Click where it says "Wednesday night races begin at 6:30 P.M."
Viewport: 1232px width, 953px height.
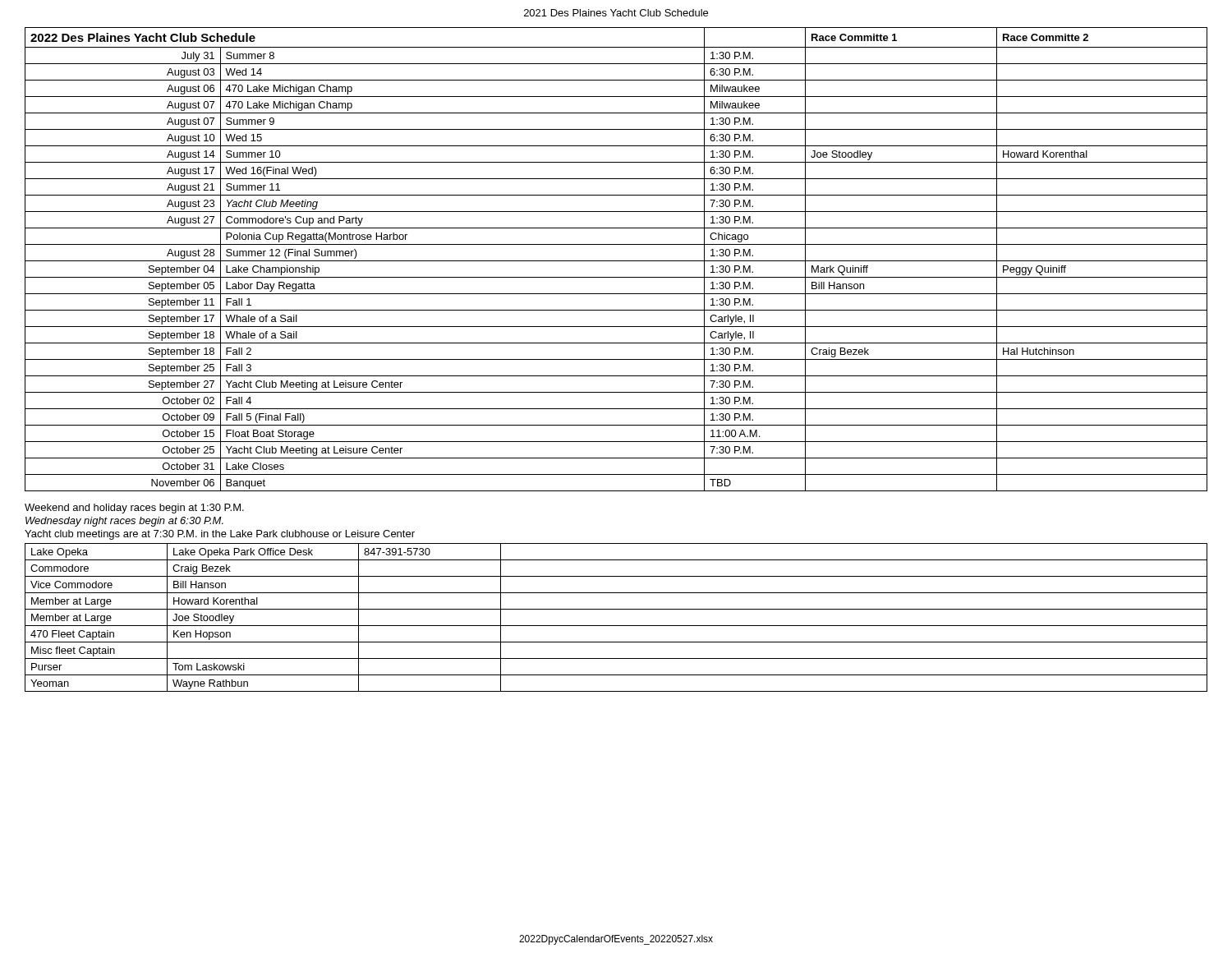(x=124, y=520)
